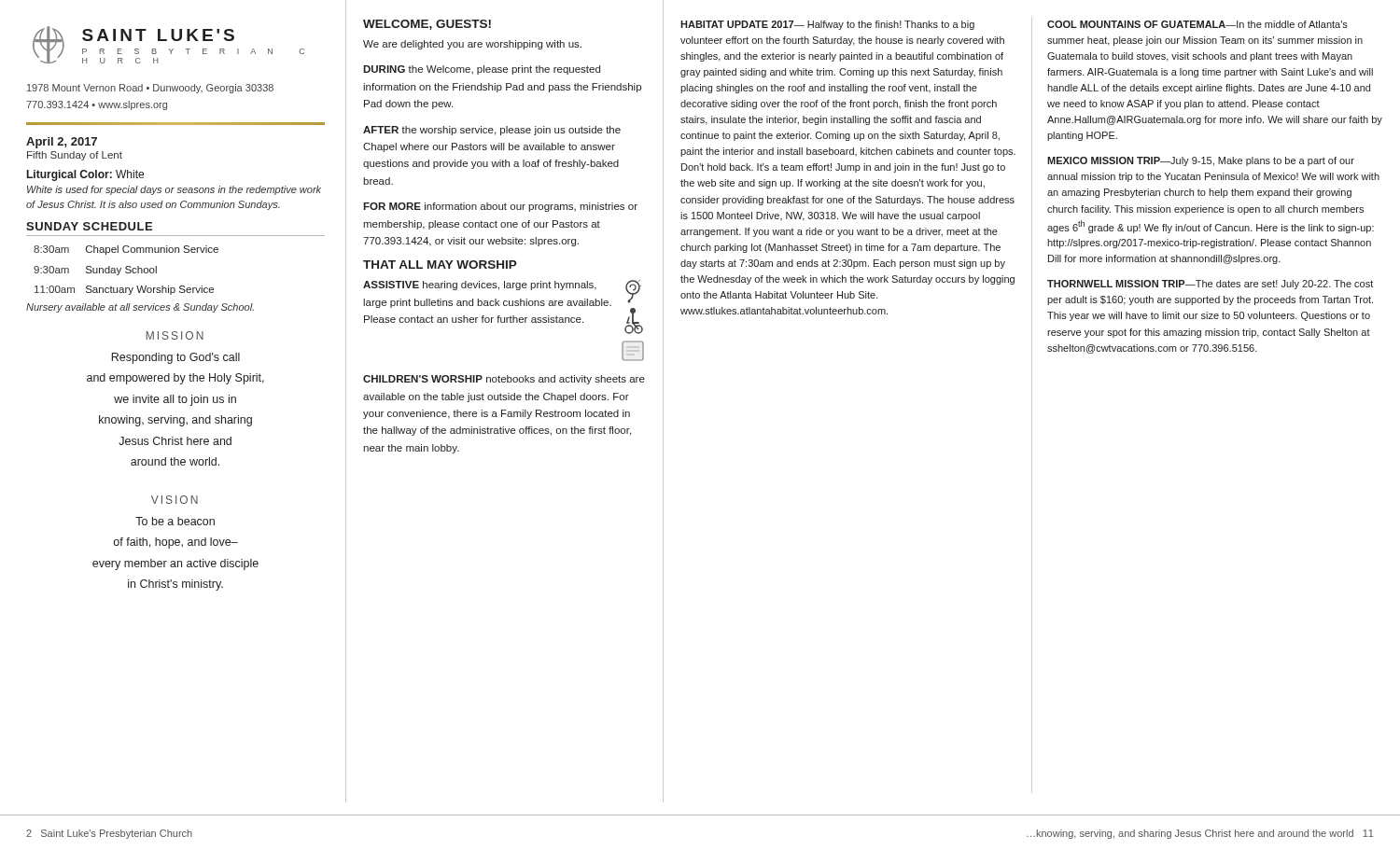Locate the block of text that opens with "THORNWELL MISSION TRIP—The dates"
This screenshot has width=1400, height=850.
(x=1211, y=316)
